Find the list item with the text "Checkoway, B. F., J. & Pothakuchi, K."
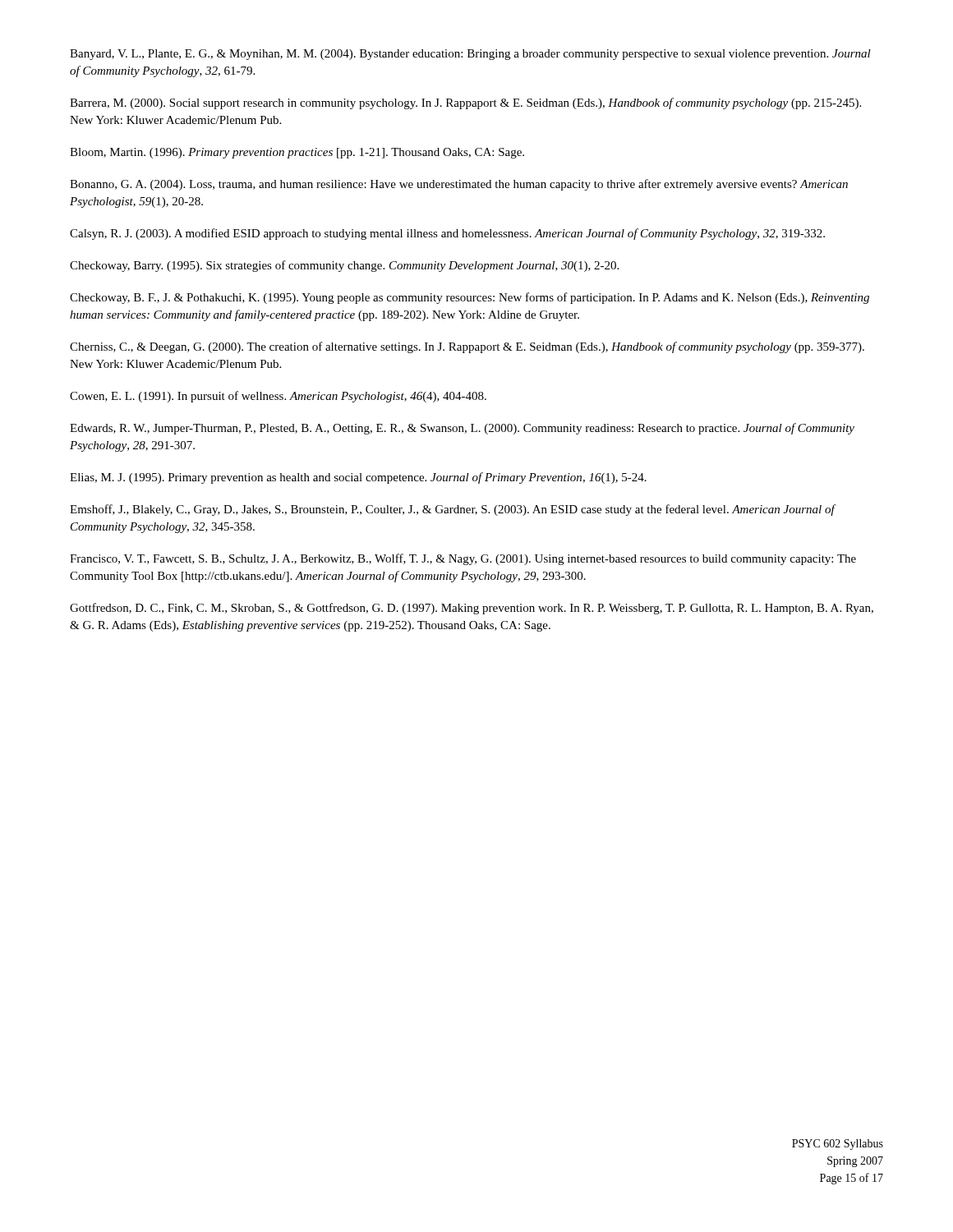953x1232 pixels. 470,306
